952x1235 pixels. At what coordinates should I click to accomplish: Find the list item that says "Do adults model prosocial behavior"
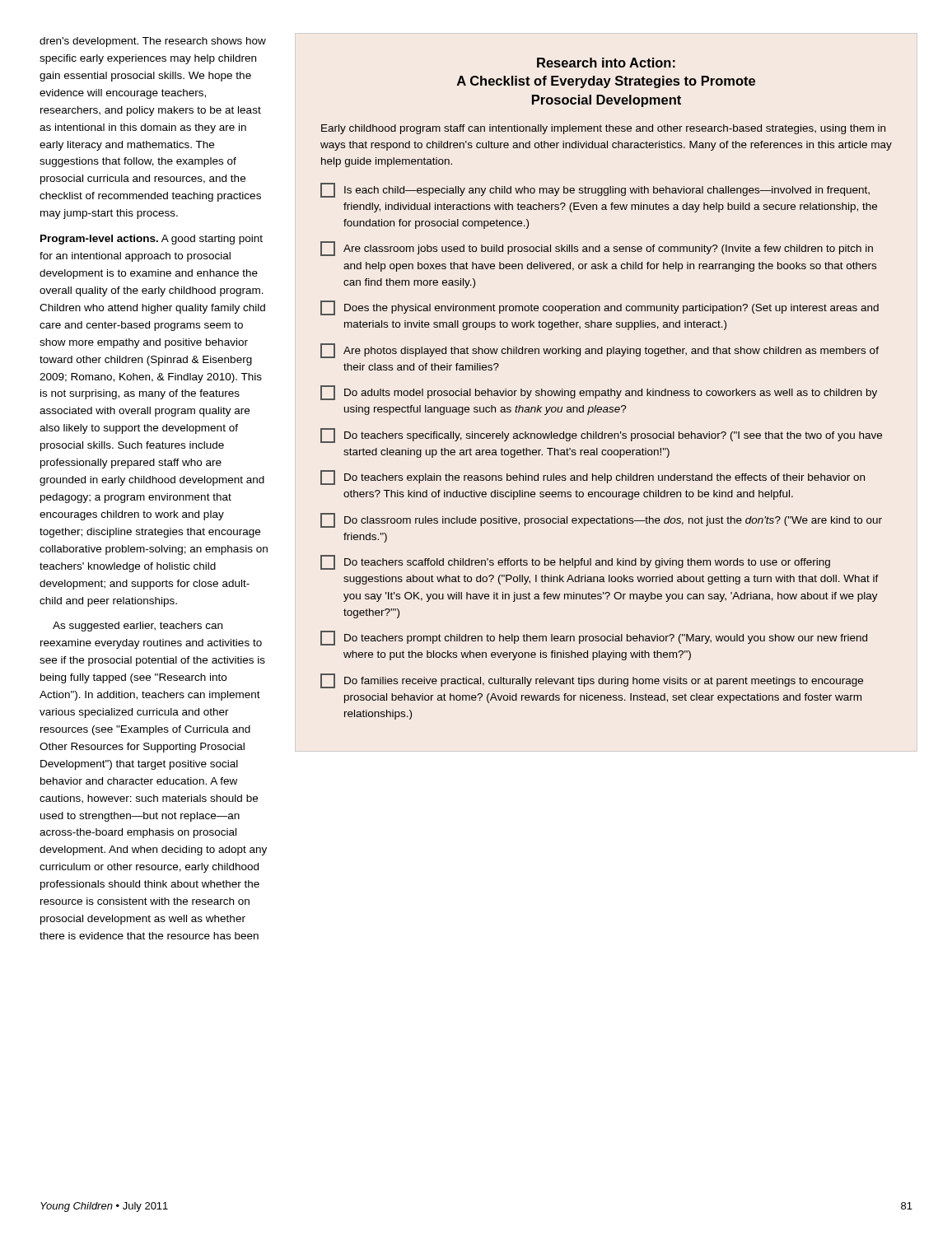click(x=606, y=401)
